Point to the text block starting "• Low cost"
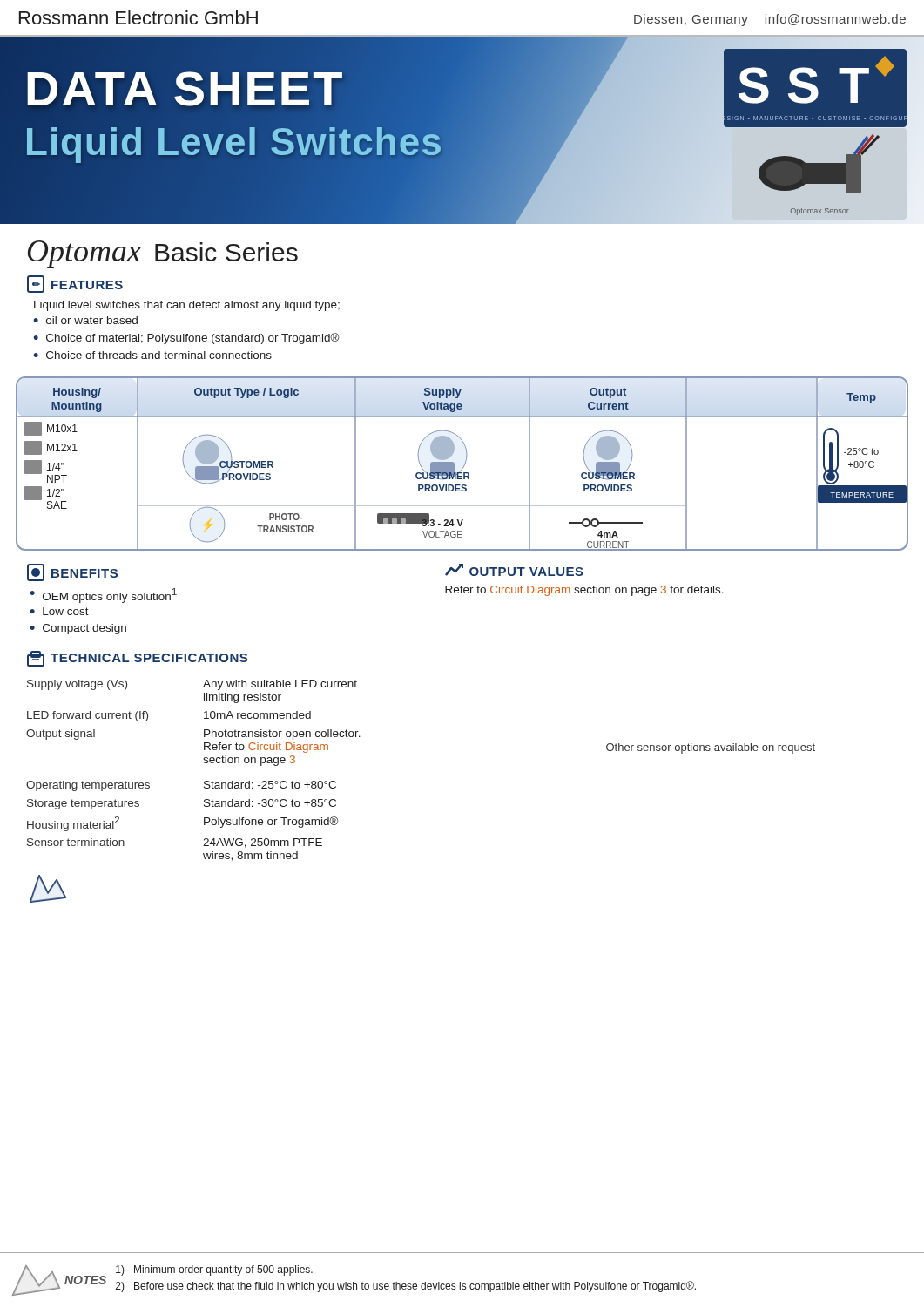This screenshot has width=924, height=1307. tap(59, 612)
